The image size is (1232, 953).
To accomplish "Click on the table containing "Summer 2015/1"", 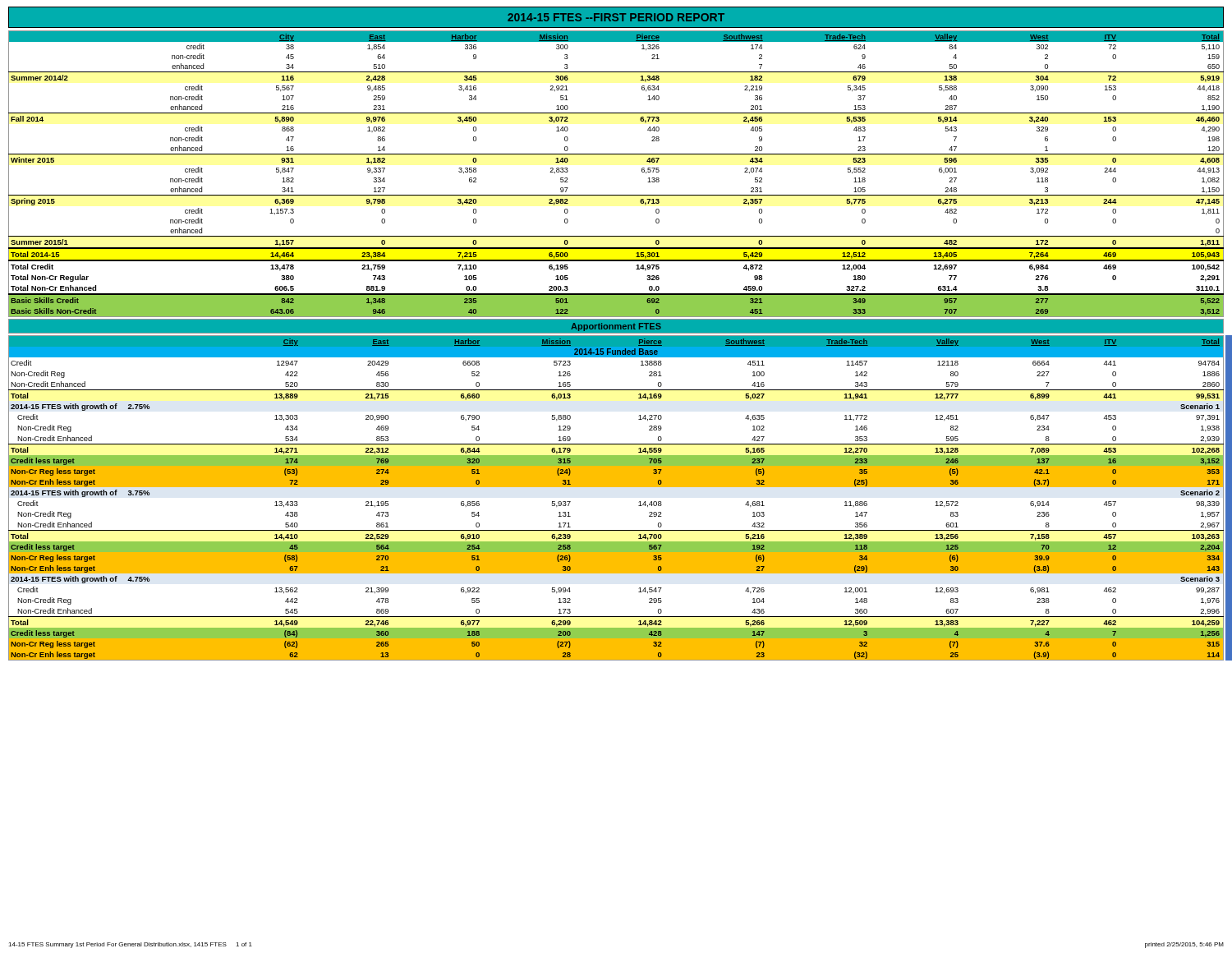I will (x=616, y=174).
